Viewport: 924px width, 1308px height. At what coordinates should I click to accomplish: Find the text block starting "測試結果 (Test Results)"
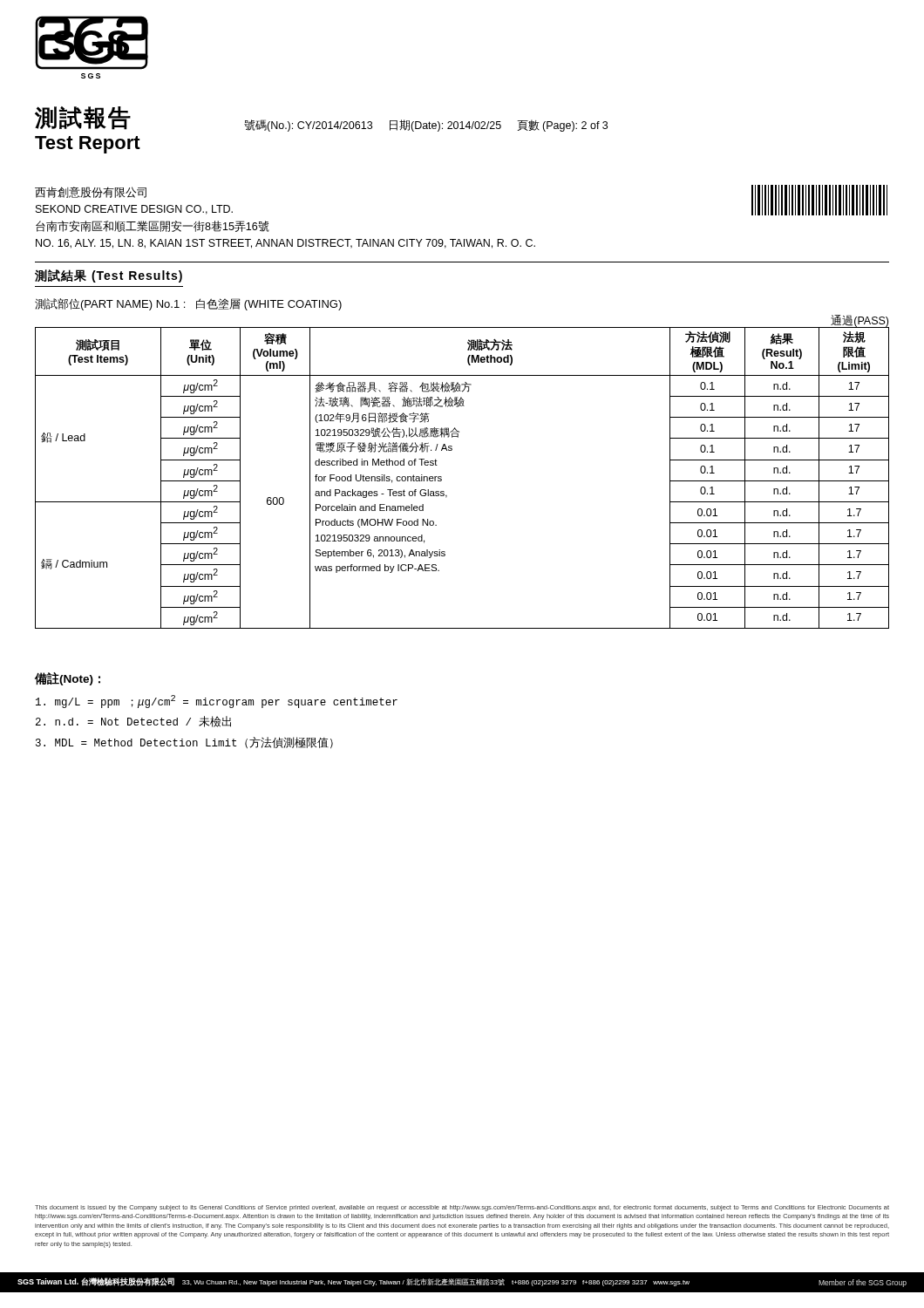pyautogui.click(x=109, y=276)
